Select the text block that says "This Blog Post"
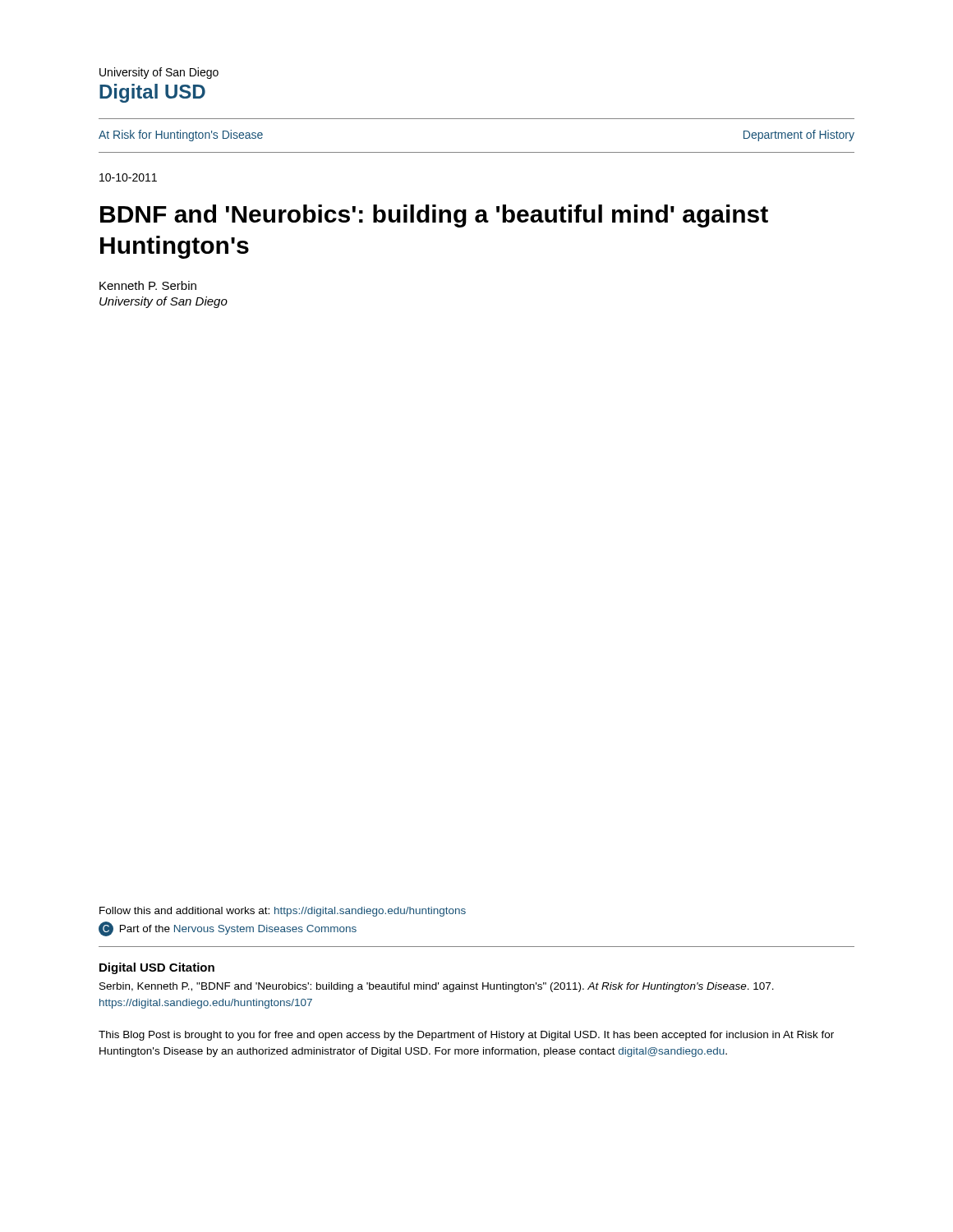Screen dimensions: 1232x953 (466, 1042)
